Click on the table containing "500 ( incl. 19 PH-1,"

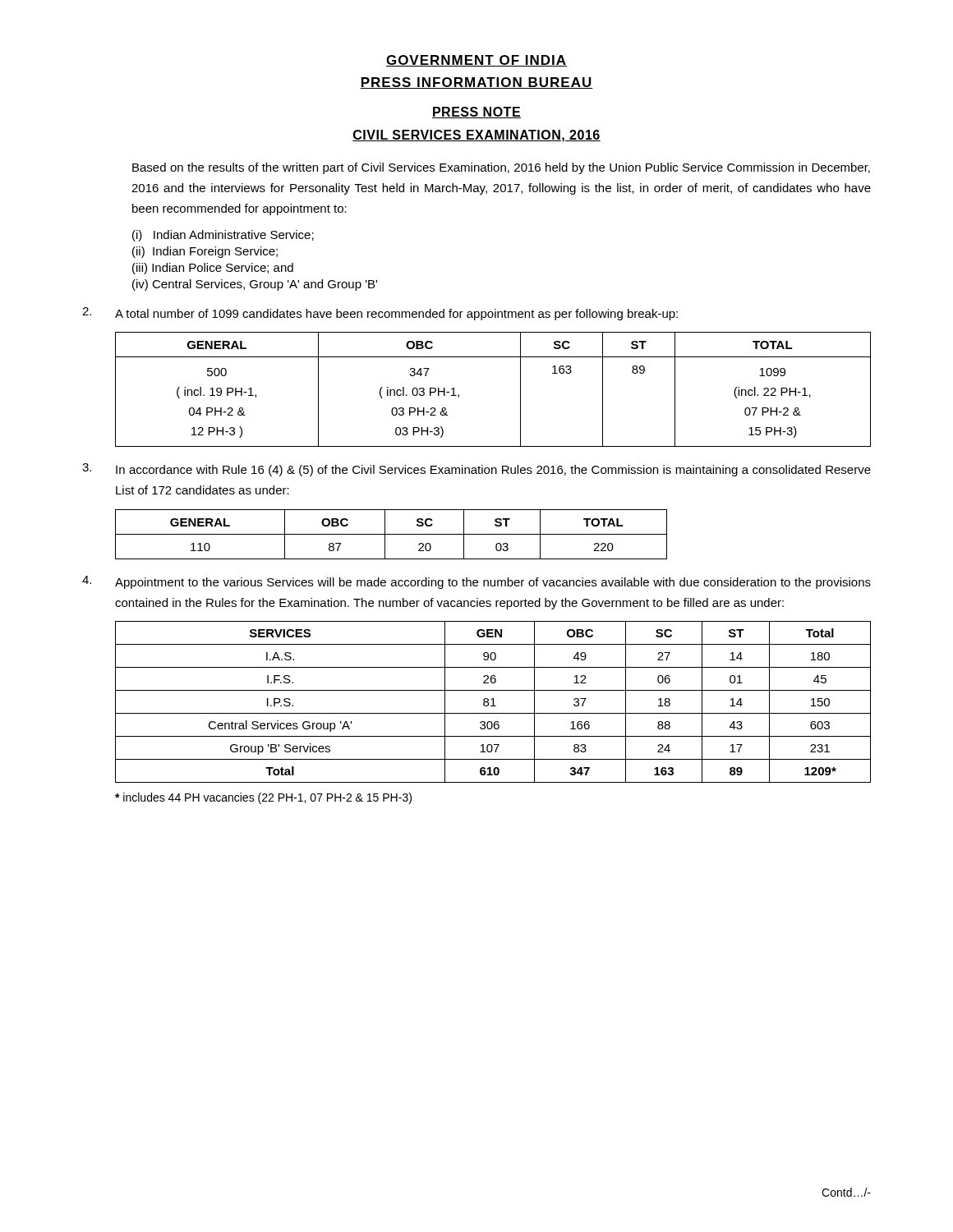coord(493,390)
